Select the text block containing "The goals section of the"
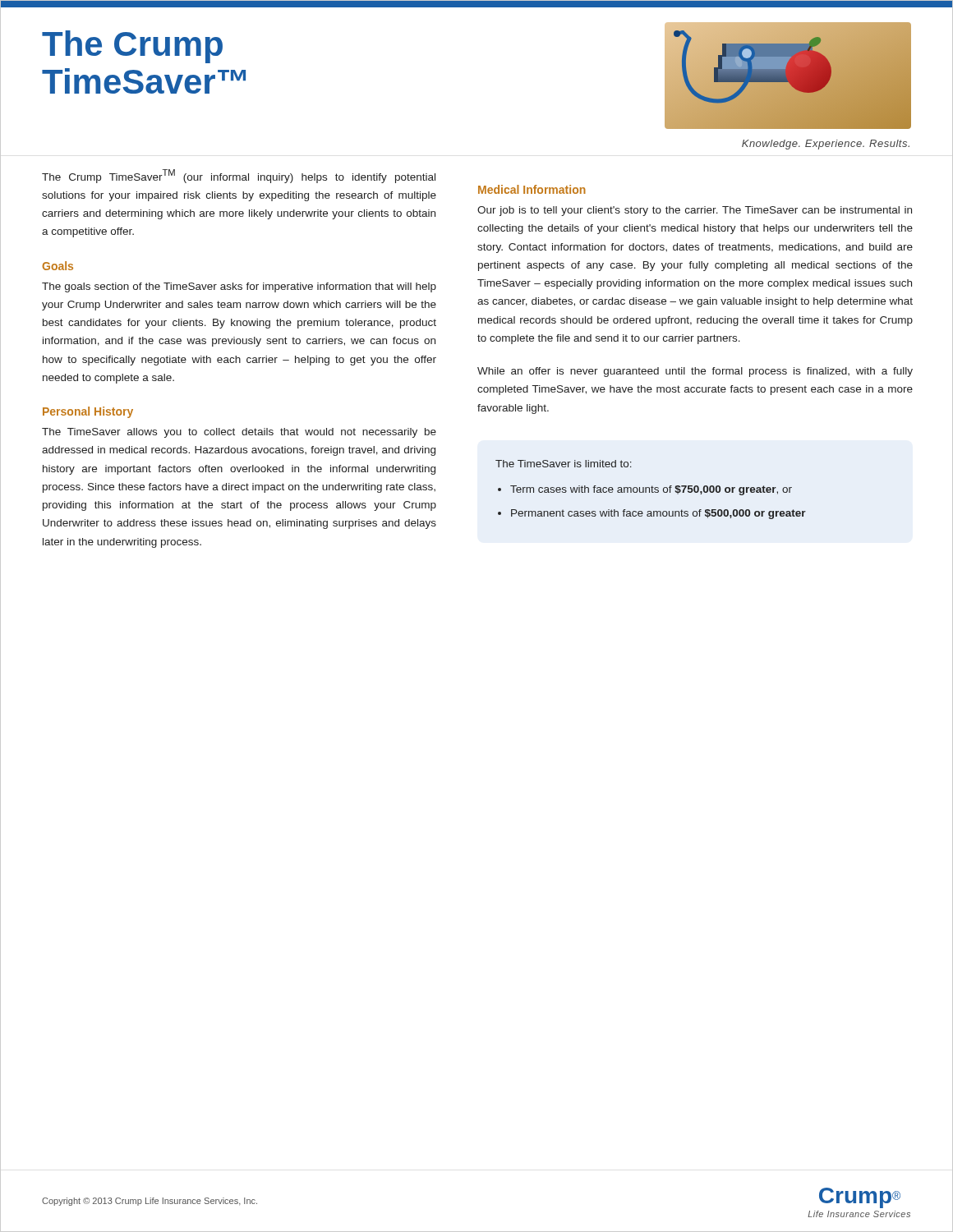This screenshot has height=1232, width=953. pyautogui.click(x=239, y=332)
